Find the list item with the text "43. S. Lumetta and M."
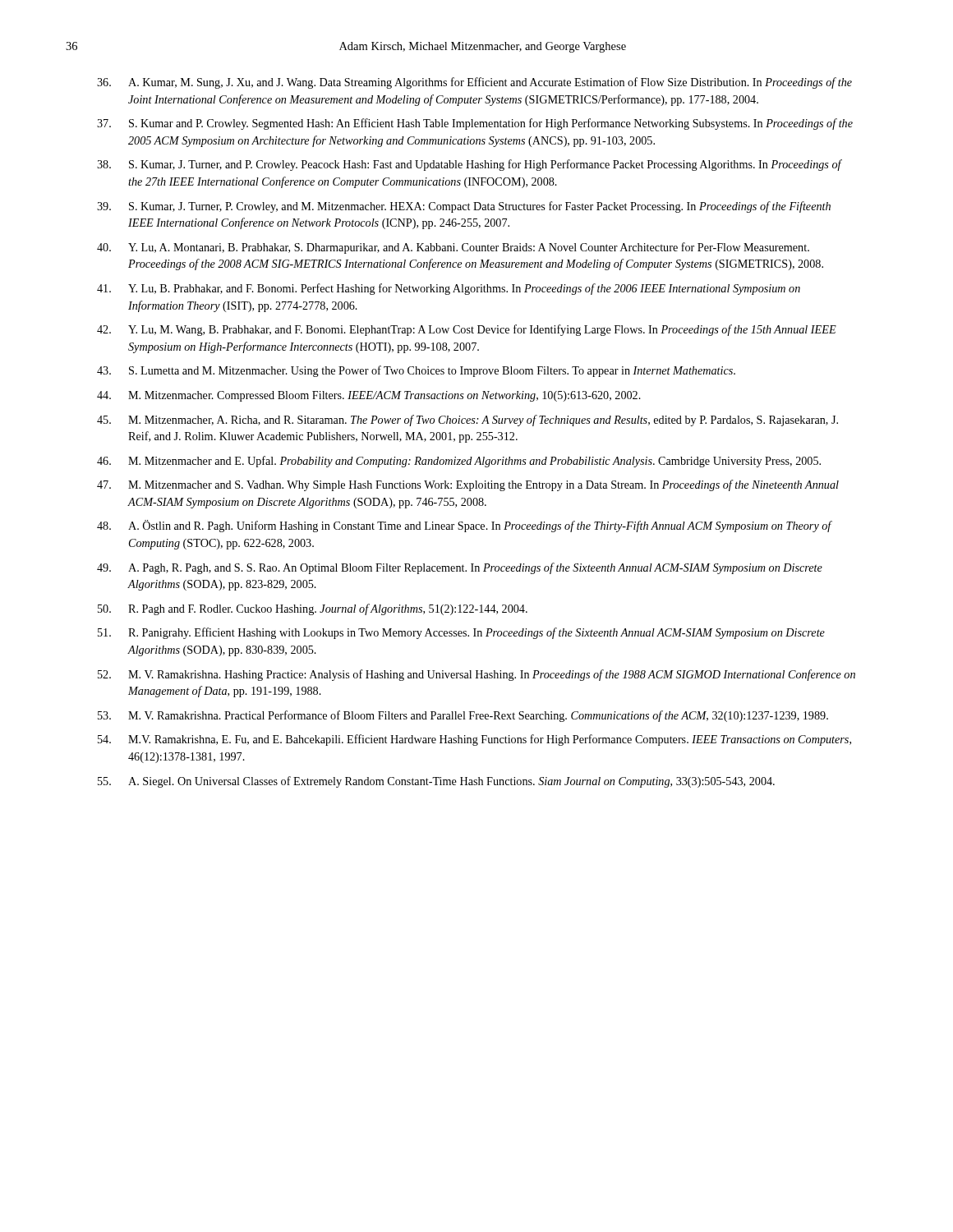This screenshot has width=953, height=1232. coord(476,371)
